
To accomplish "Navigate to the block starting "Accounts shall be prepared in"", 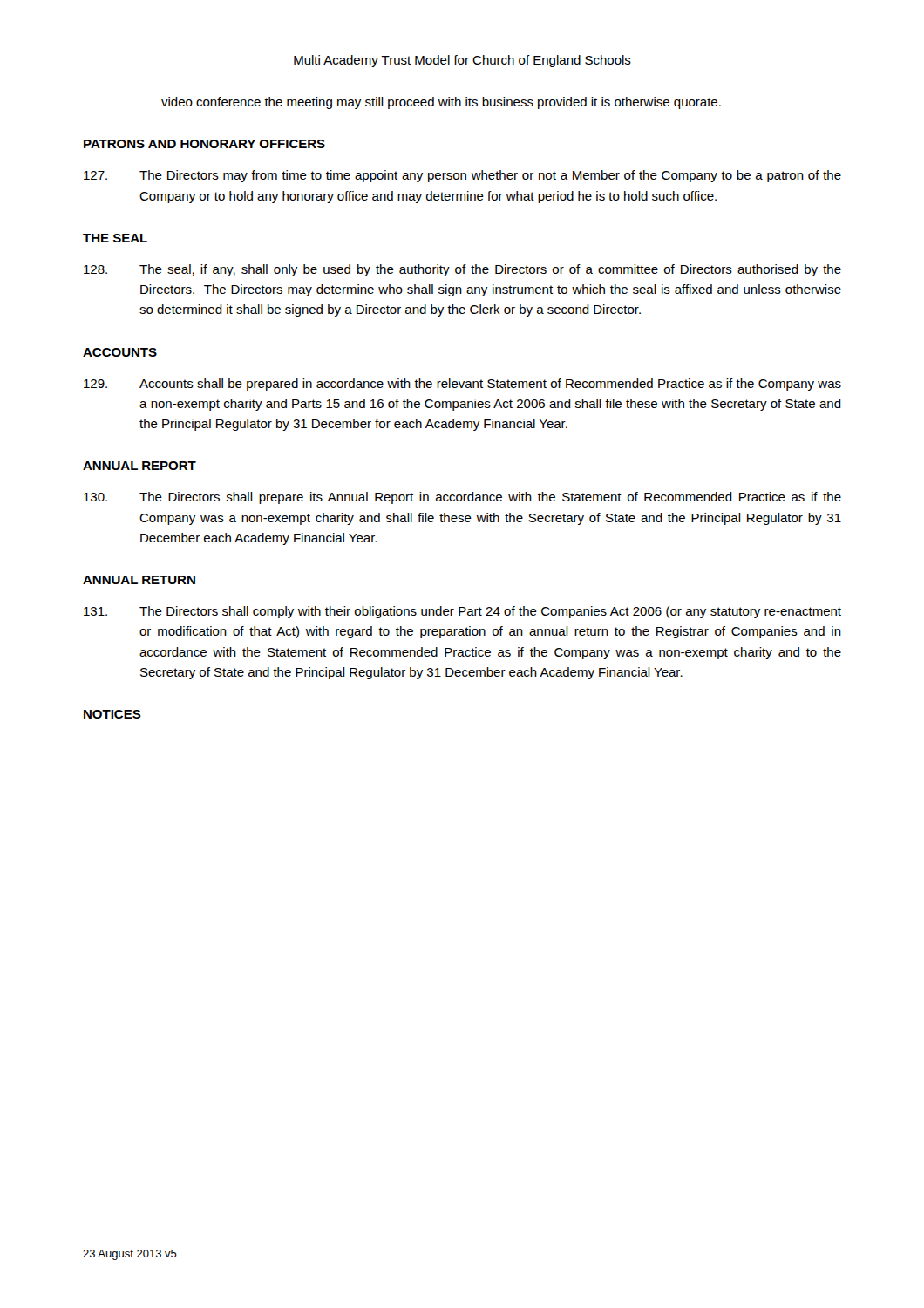I will coord(462,403).
